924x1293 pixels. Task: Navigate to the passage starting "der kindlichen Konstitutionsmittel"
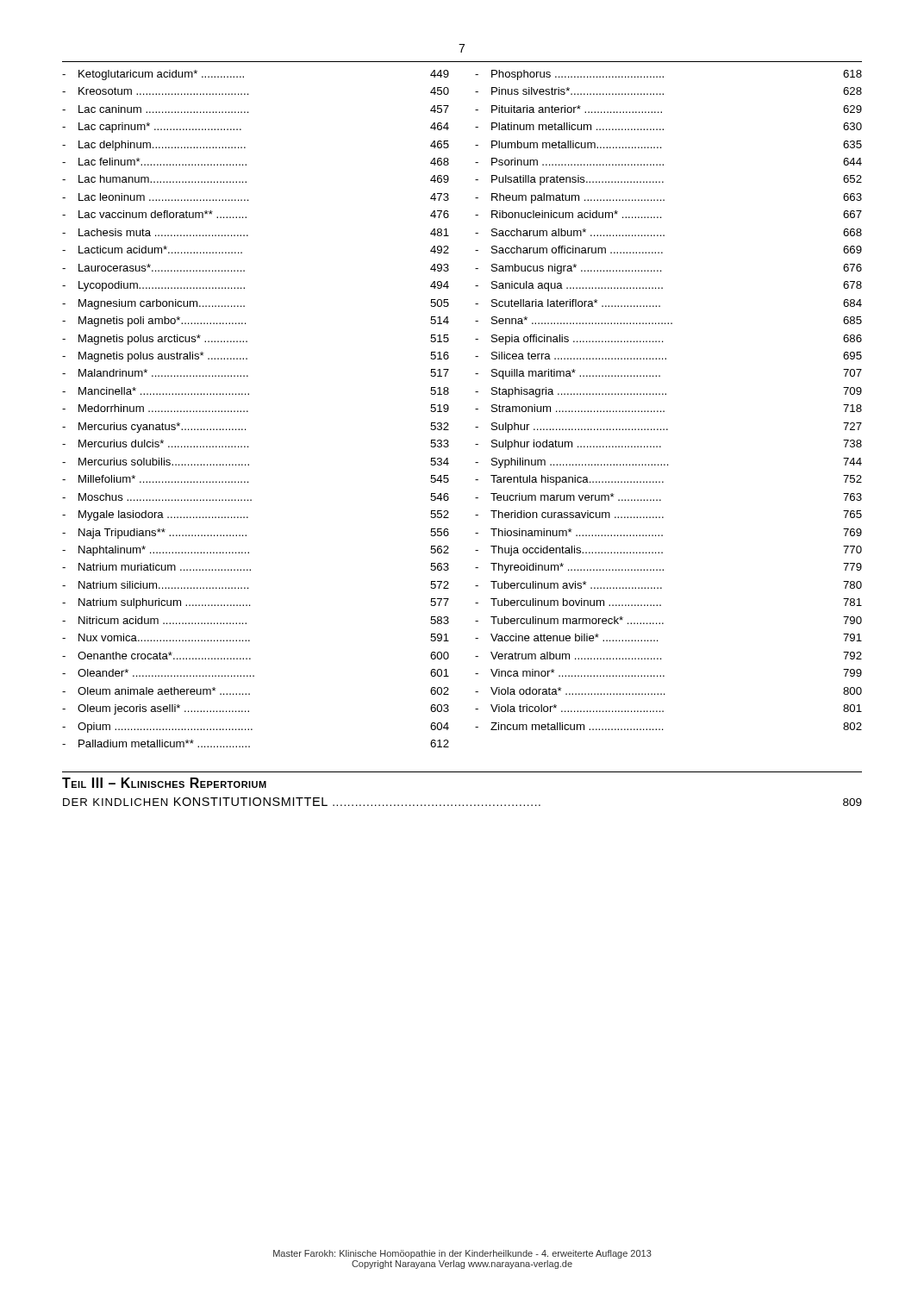pyautogui.click(x=462, y=802)
